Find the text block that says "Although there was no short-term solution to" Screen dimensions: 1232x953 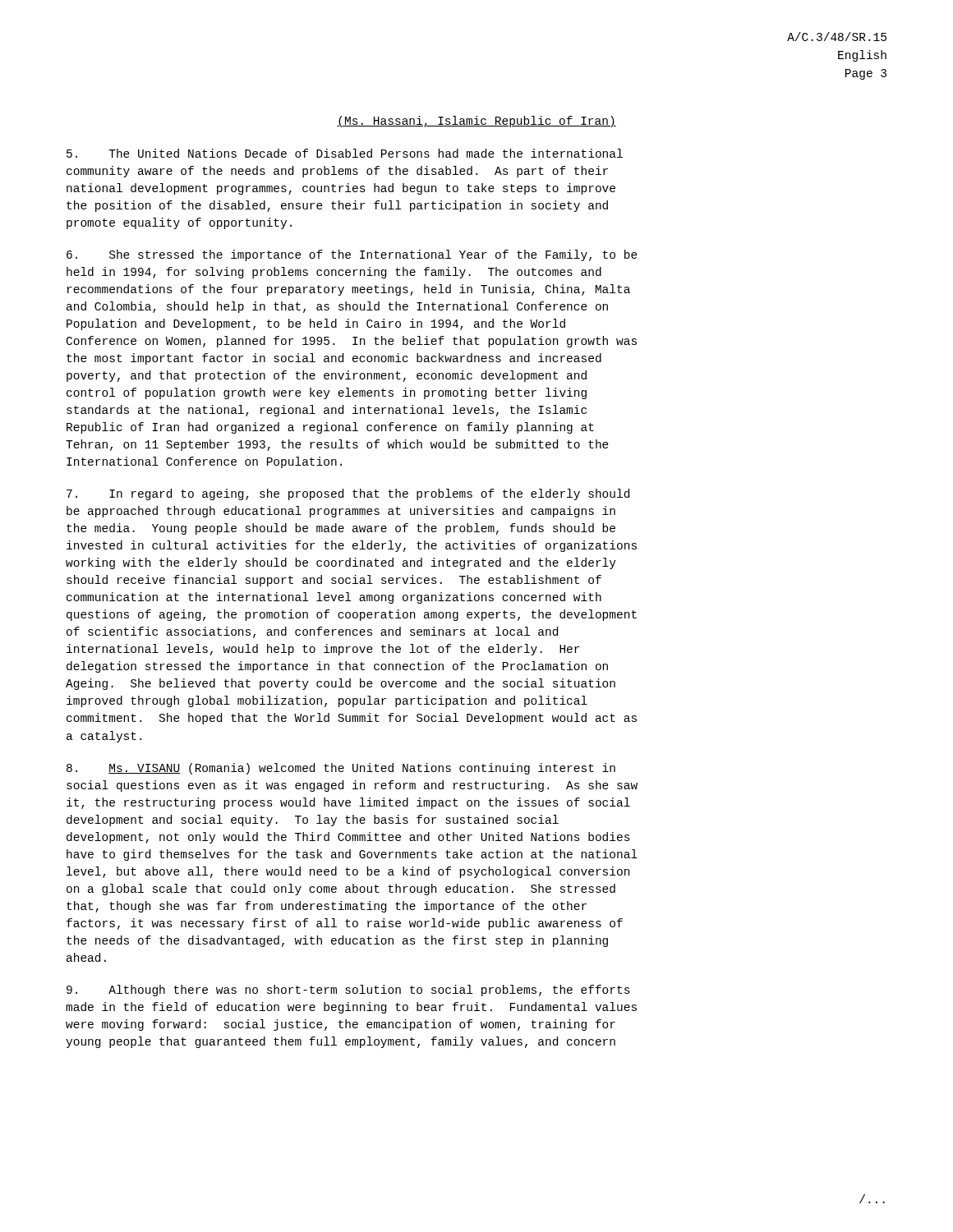pos(352,1016)
